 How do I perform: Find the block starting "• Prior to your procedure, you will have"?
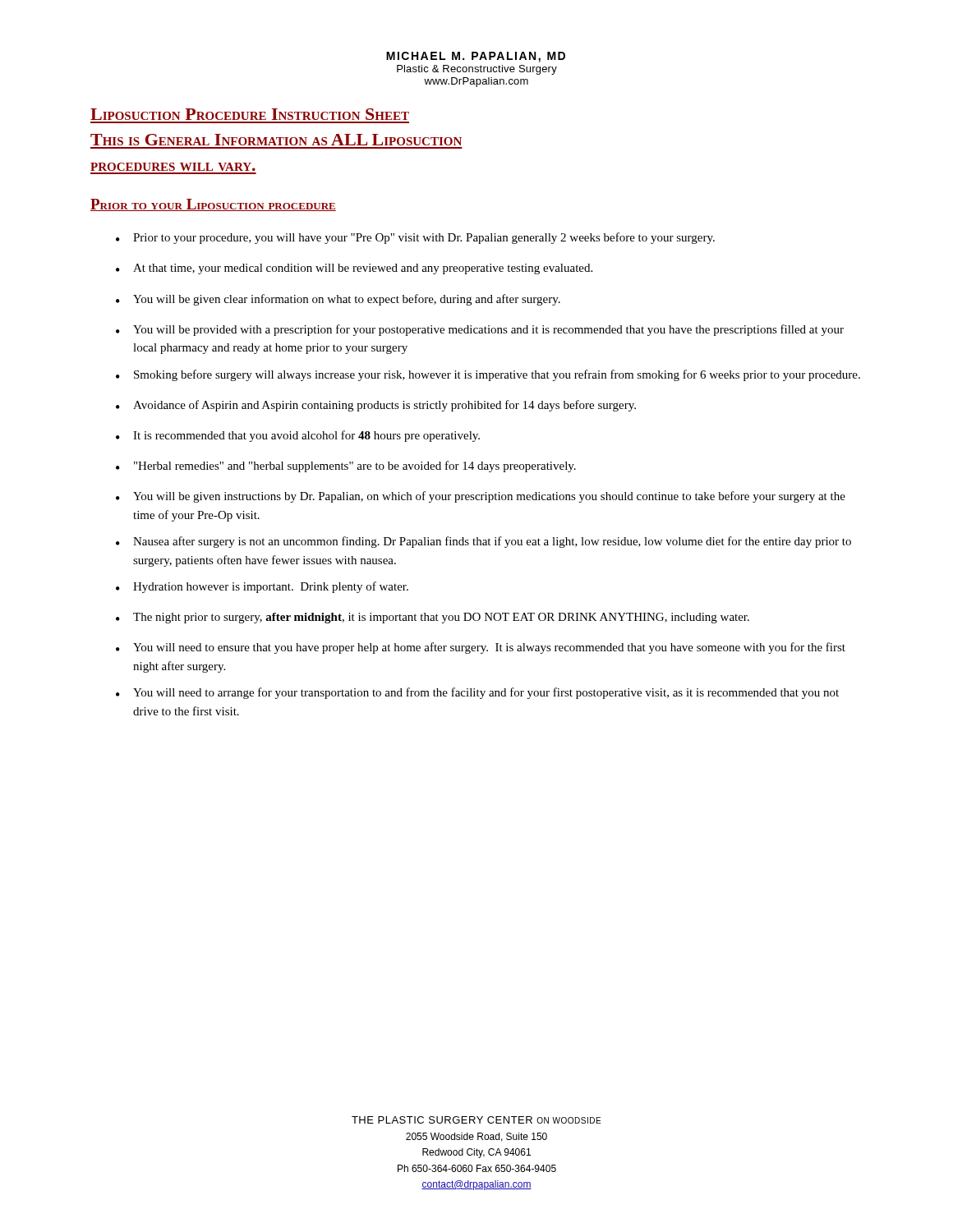(x=415, y=240)
